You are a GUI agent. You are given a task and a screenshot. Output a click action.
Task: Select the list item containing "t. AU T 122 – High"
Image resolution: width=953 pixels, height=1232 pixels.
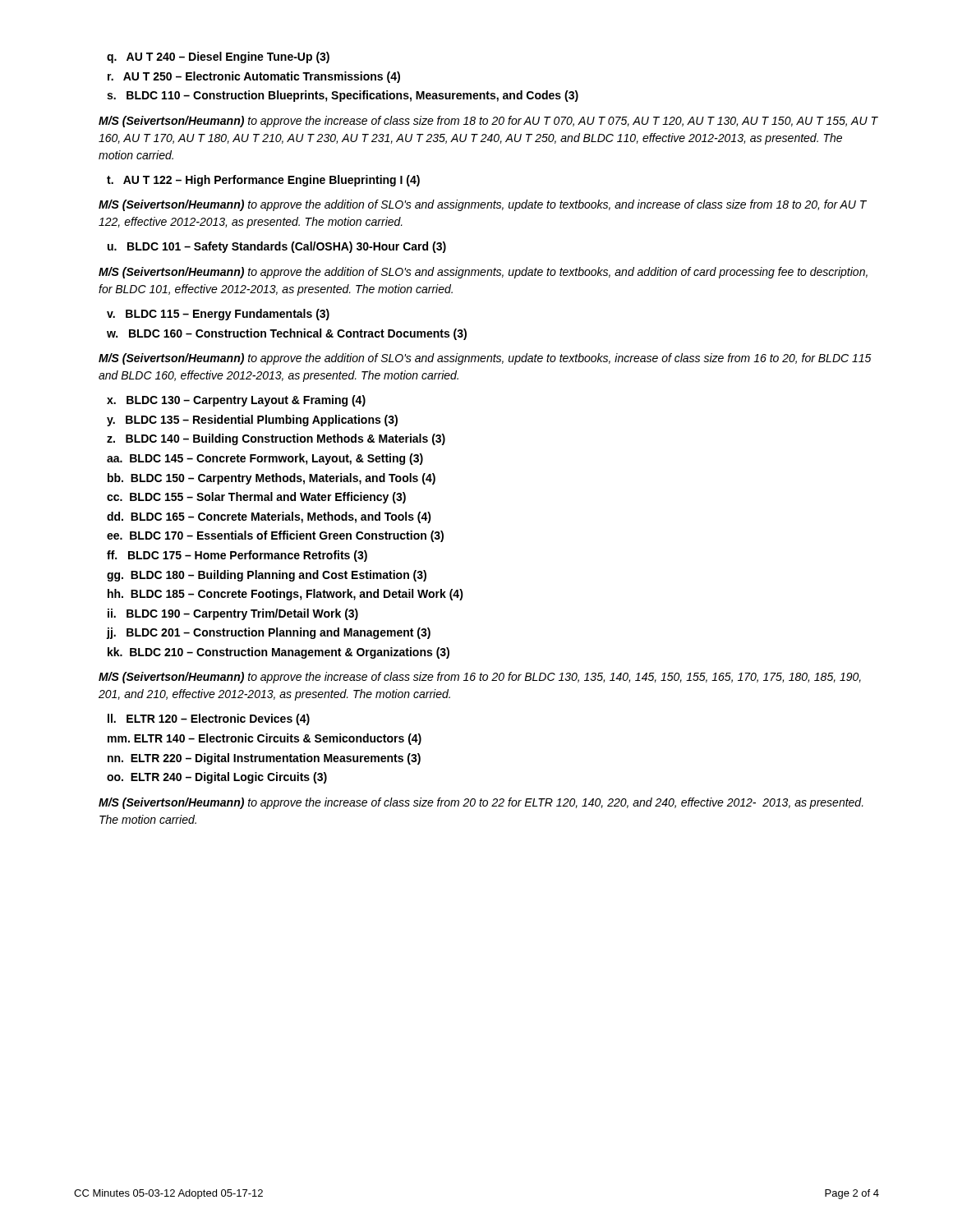(x=264, y=180)
